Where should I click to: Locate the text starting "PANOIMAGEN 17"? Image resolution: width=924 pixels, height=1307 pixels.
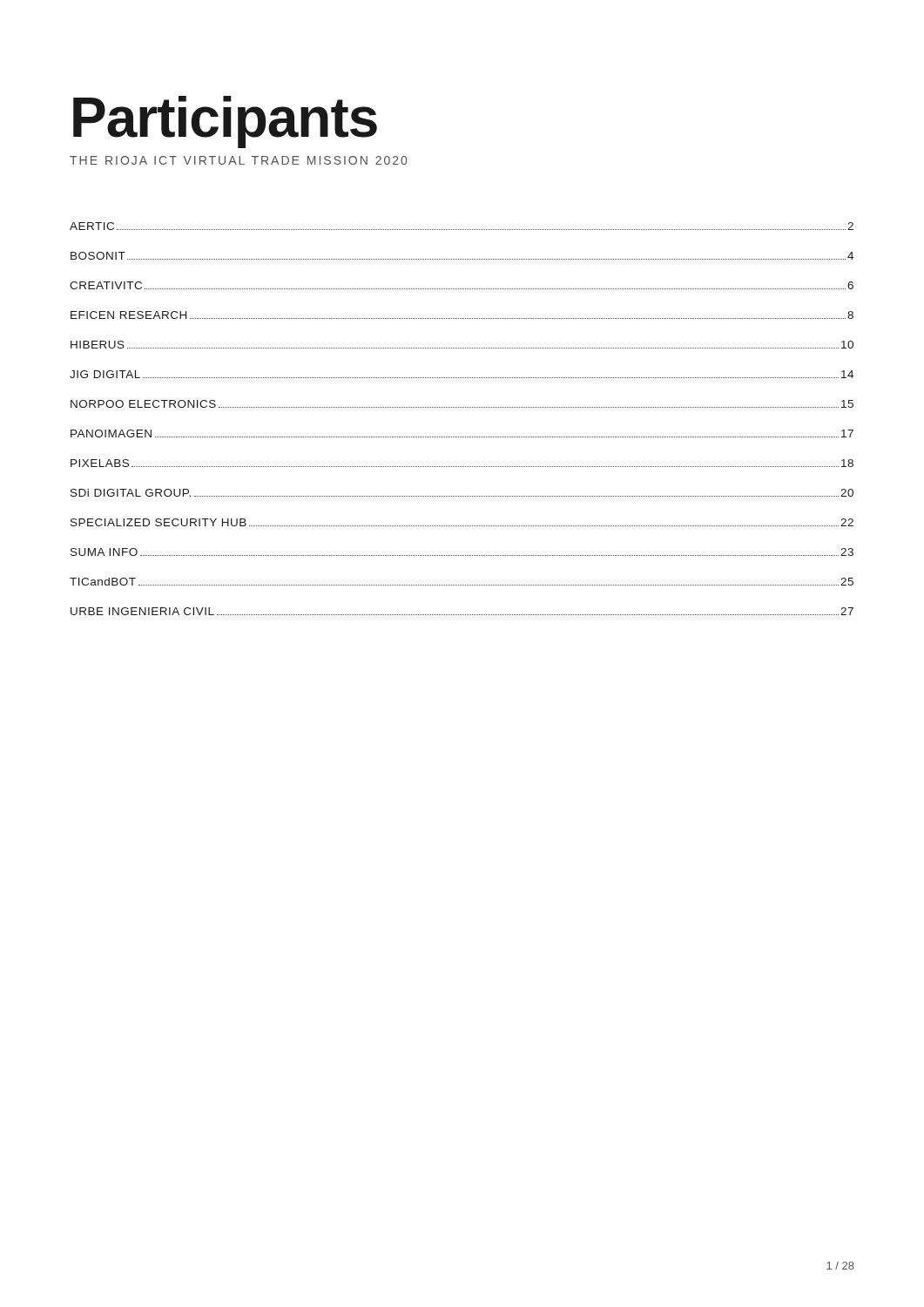462,434
